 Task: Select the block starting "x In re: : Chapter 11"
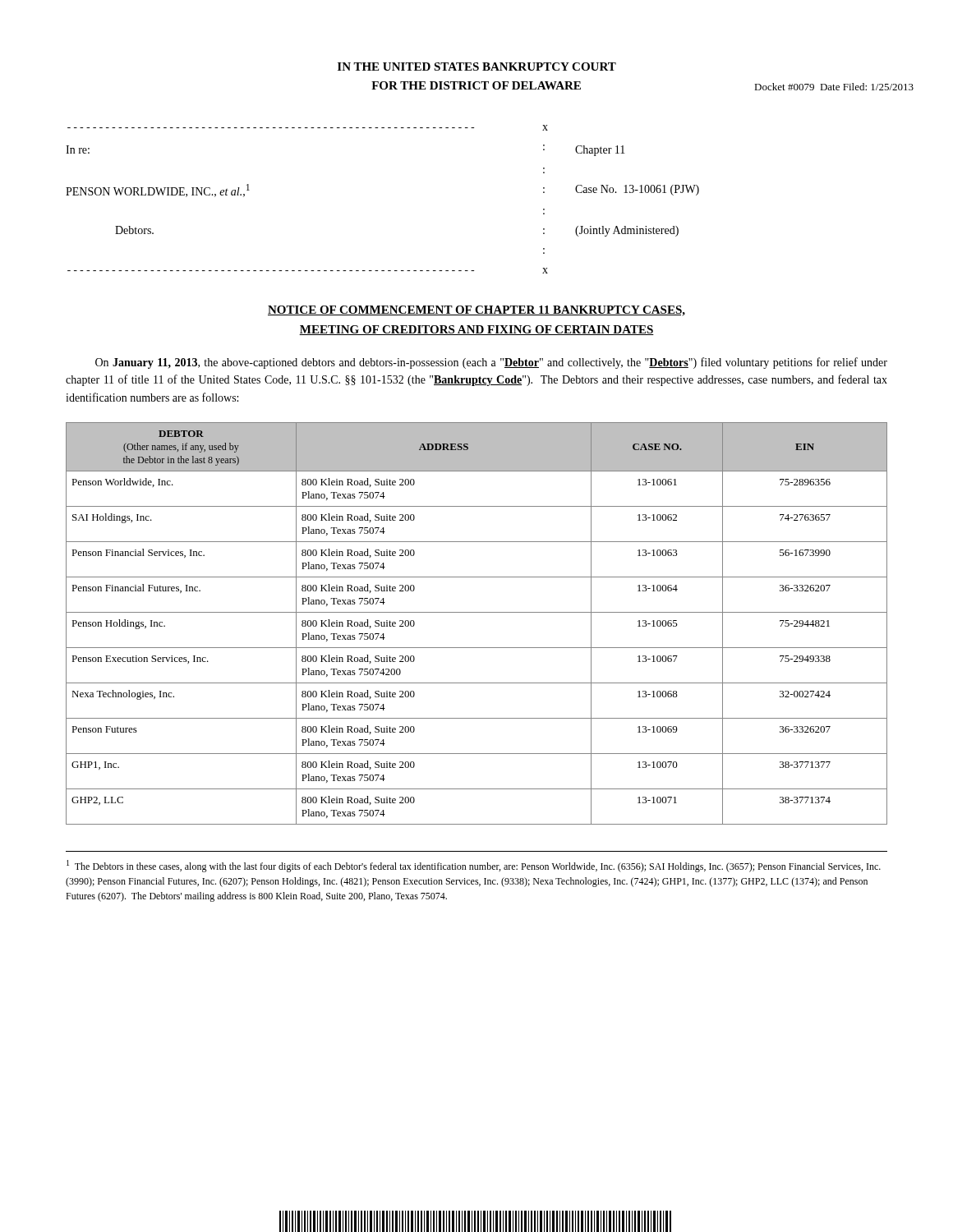tap(308, 128)
